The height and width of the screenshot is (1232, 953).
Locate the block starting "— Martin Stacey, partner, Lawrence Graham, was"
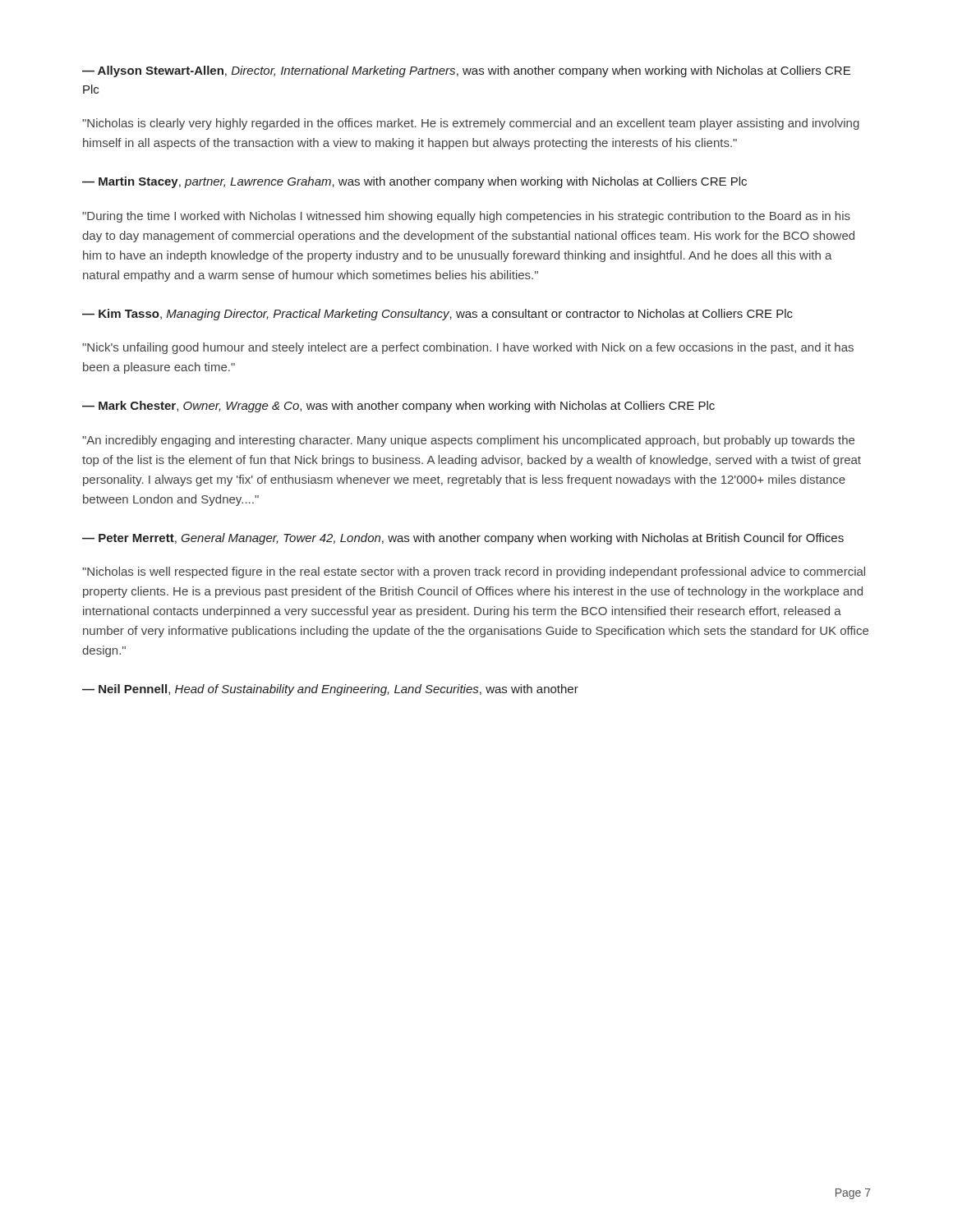(x=476, y=182)
